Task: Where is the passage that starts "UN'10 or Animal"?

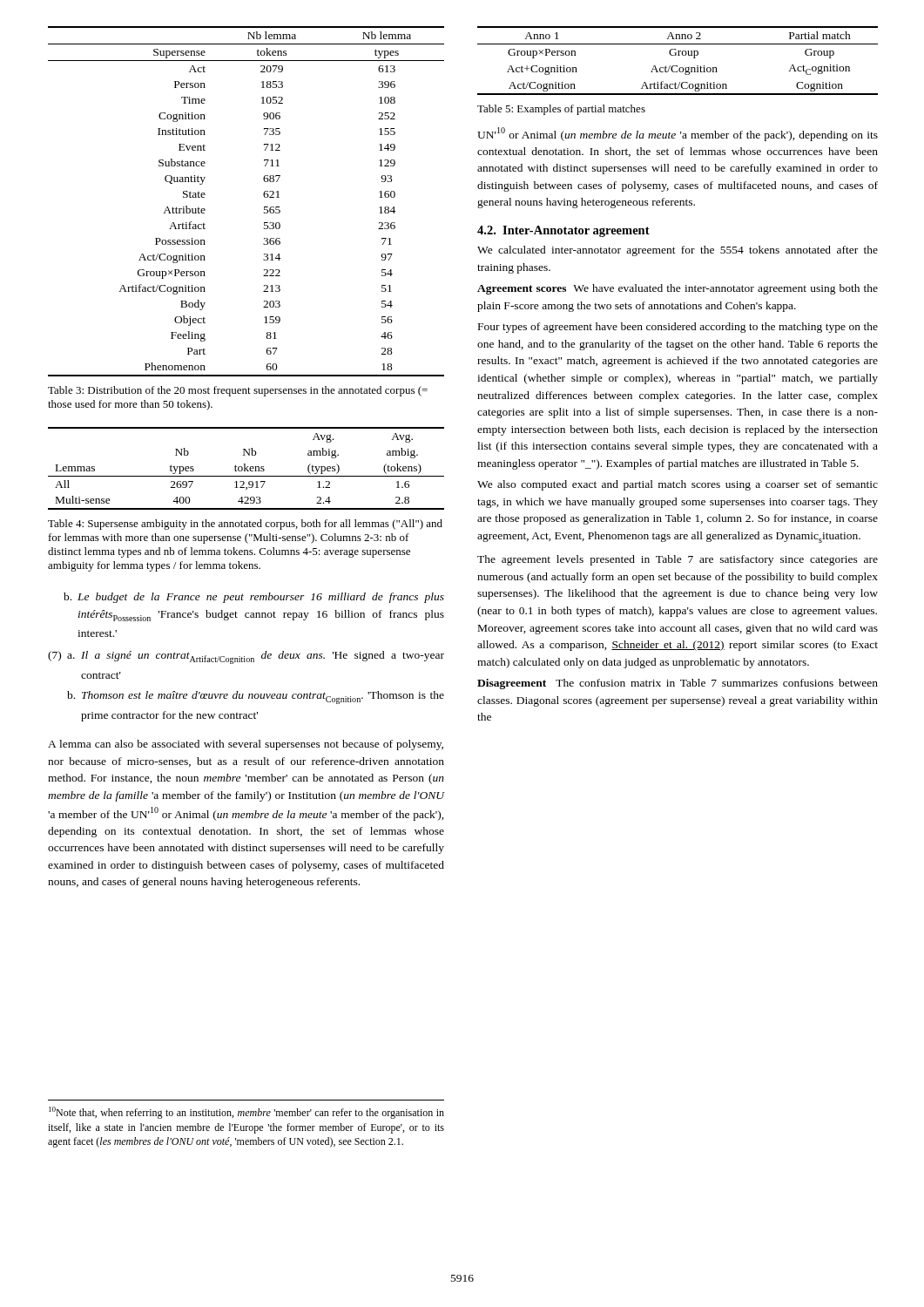Action: (x=678, y=167)
